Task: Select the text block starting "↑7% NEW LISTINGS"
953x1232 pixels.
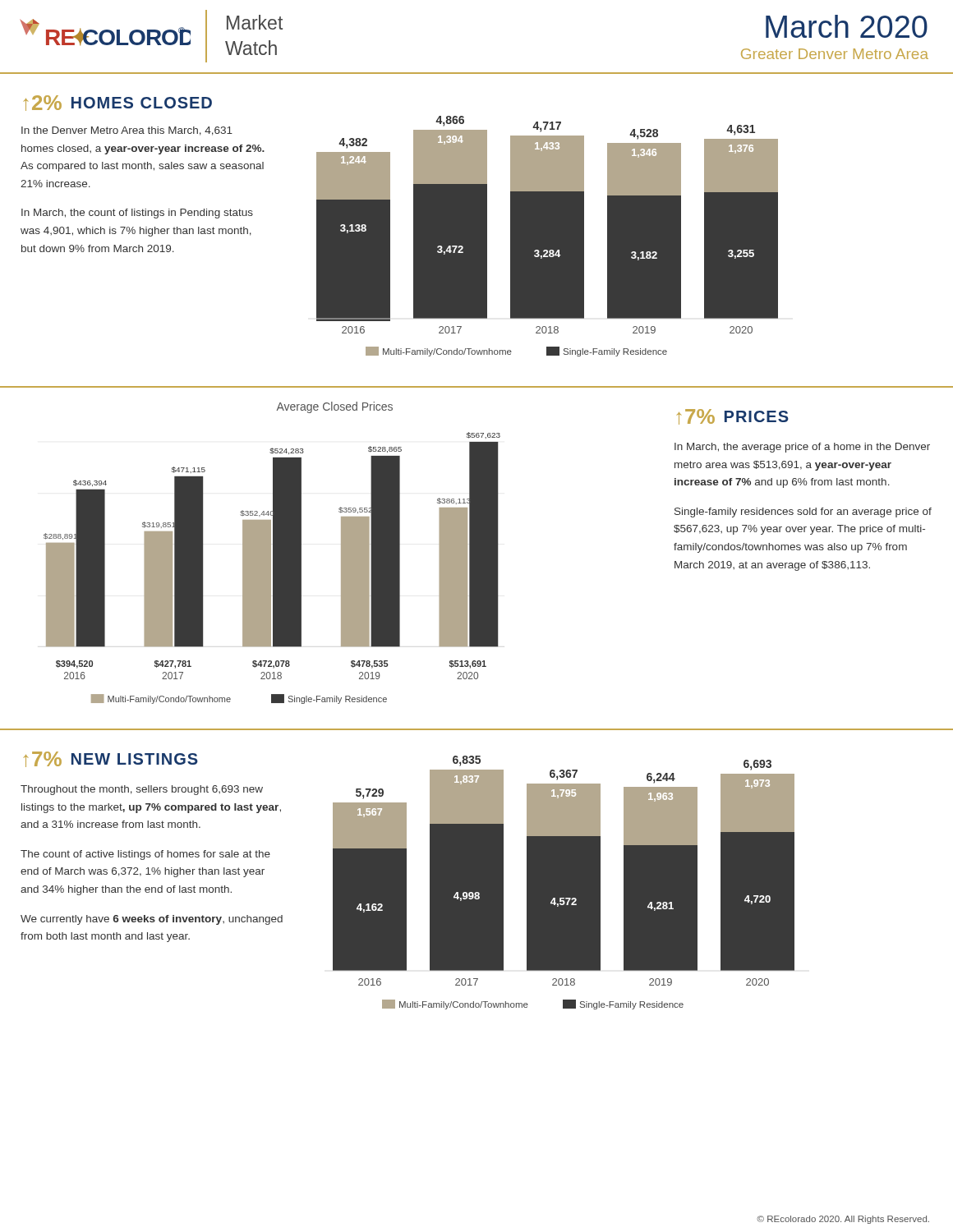Action: (110, 759)
